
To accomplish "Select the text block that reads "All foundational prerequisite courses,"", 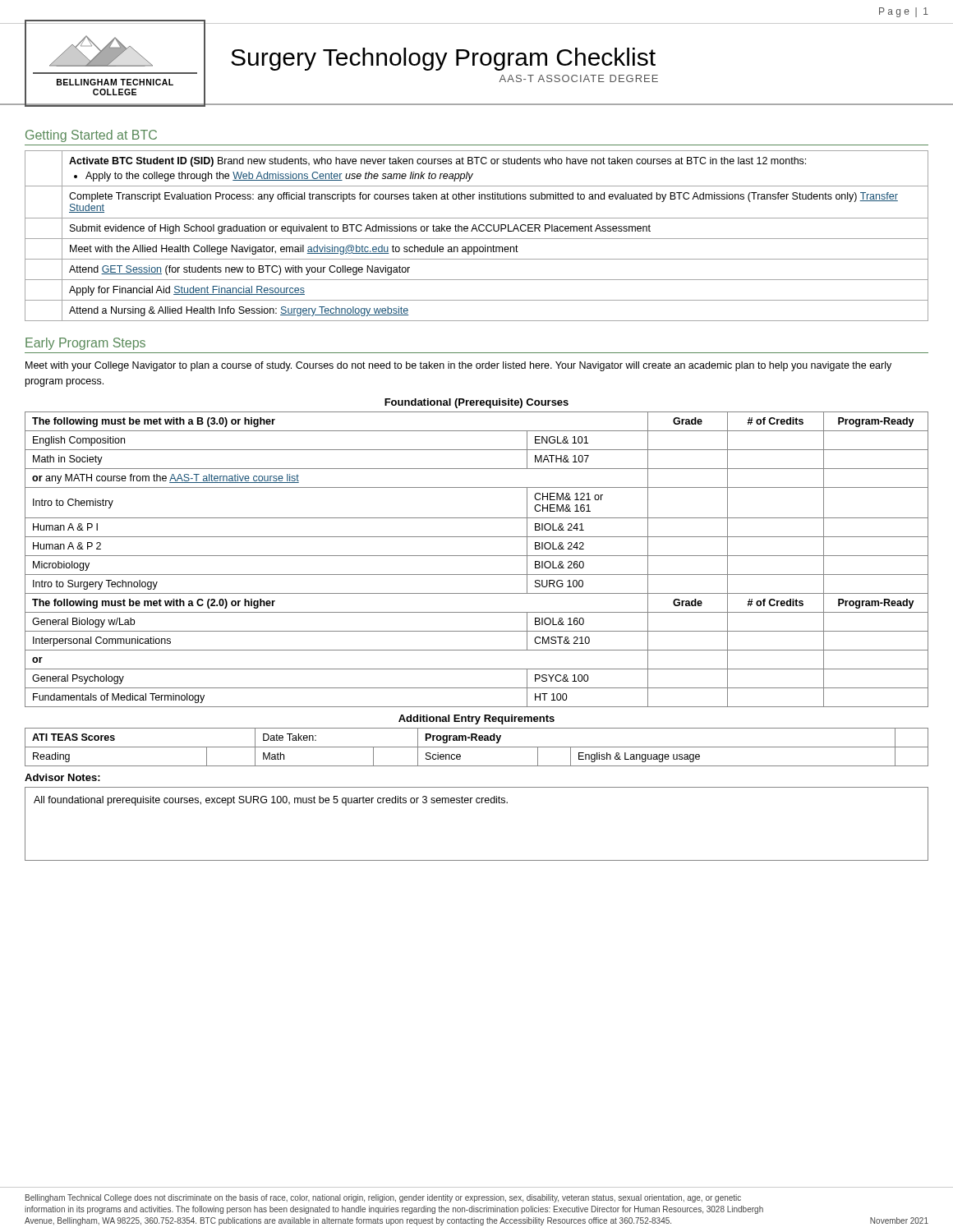I will point(271,800).
